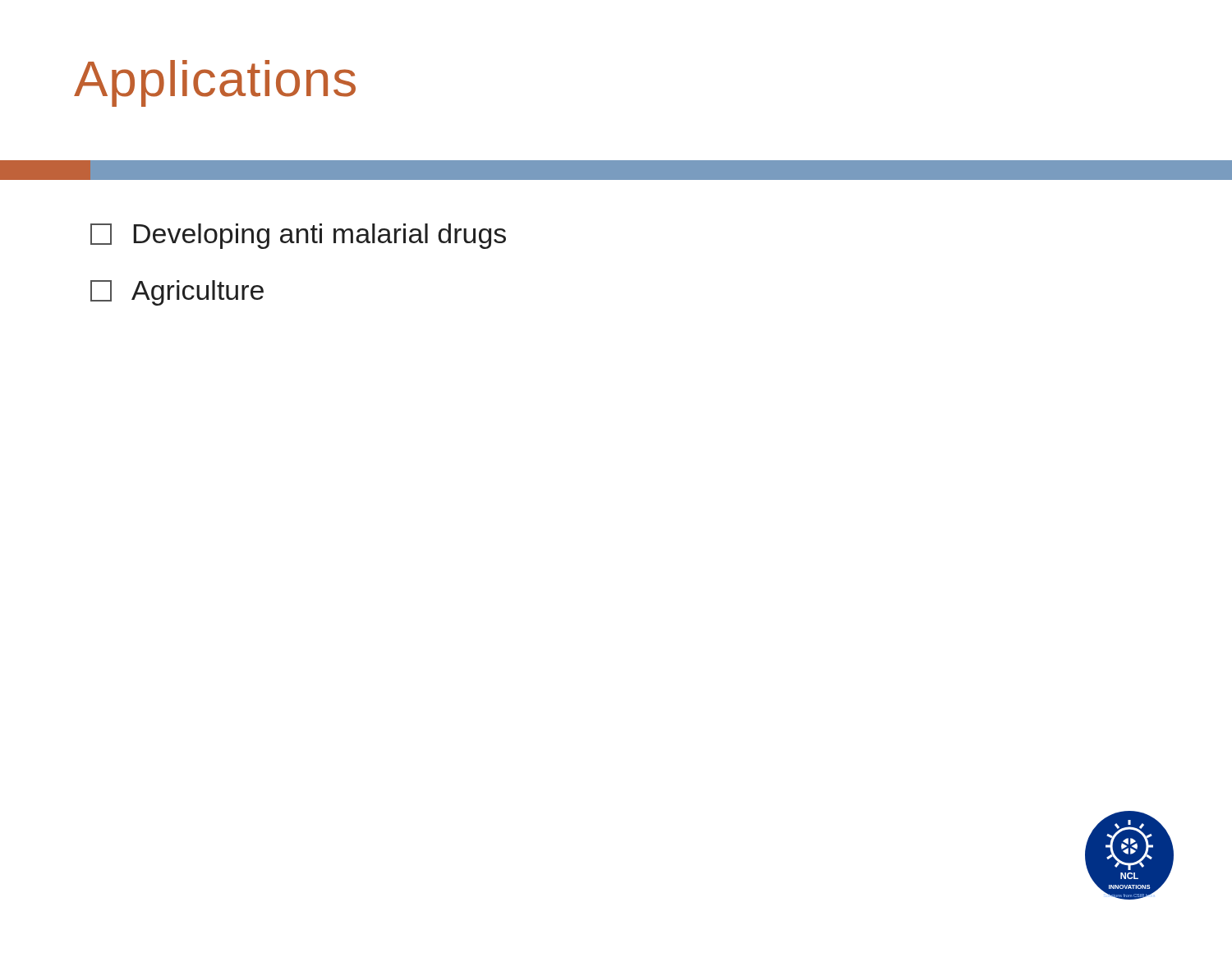The height and width of the screenshot is (953, 1232).
Task: Locate the list item with the text "Developing anti malarial drugs"
Action: [x=299, y=234]
